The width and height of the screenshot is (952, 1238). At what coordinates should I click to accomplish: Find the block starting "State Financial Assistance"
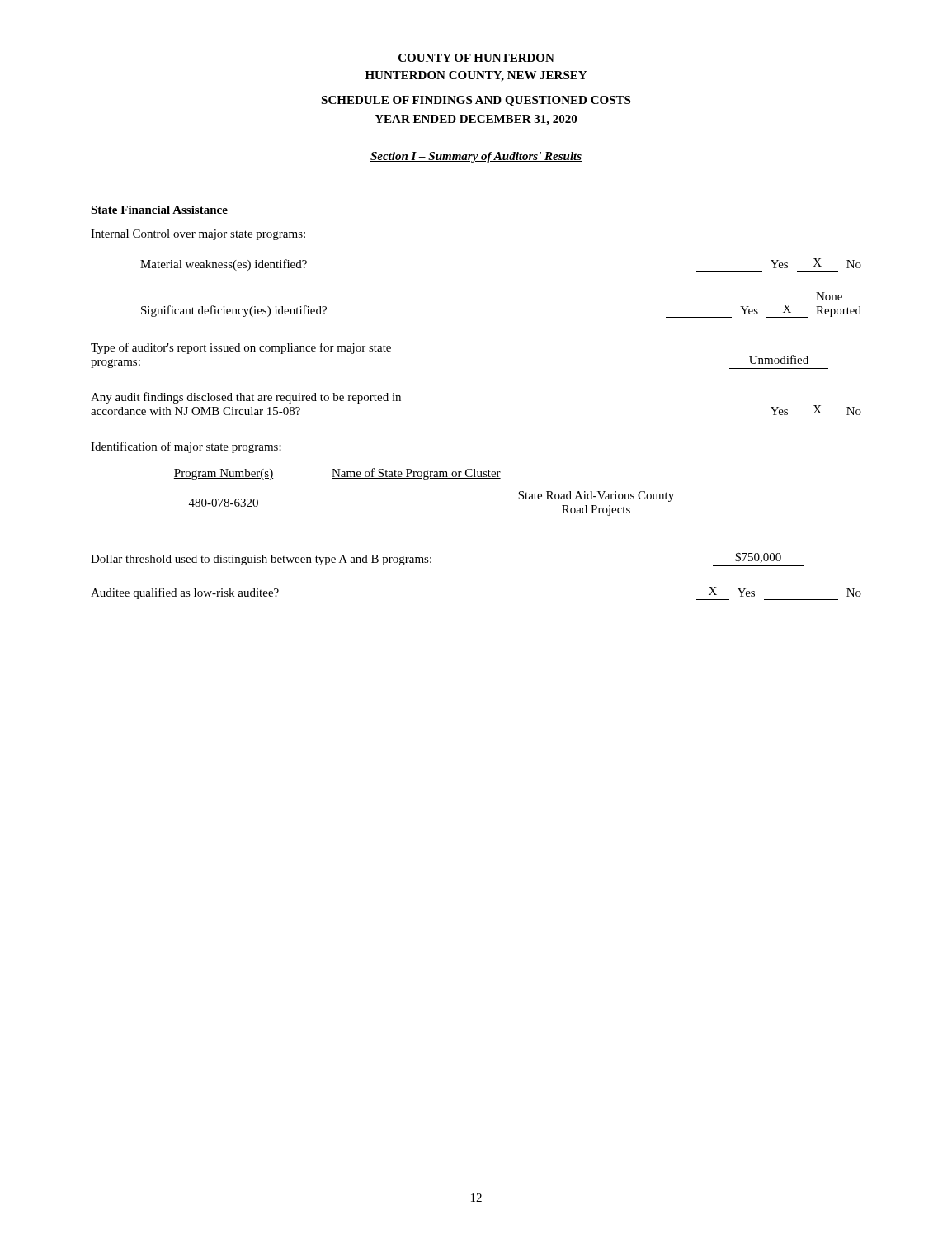pos(159,210)
